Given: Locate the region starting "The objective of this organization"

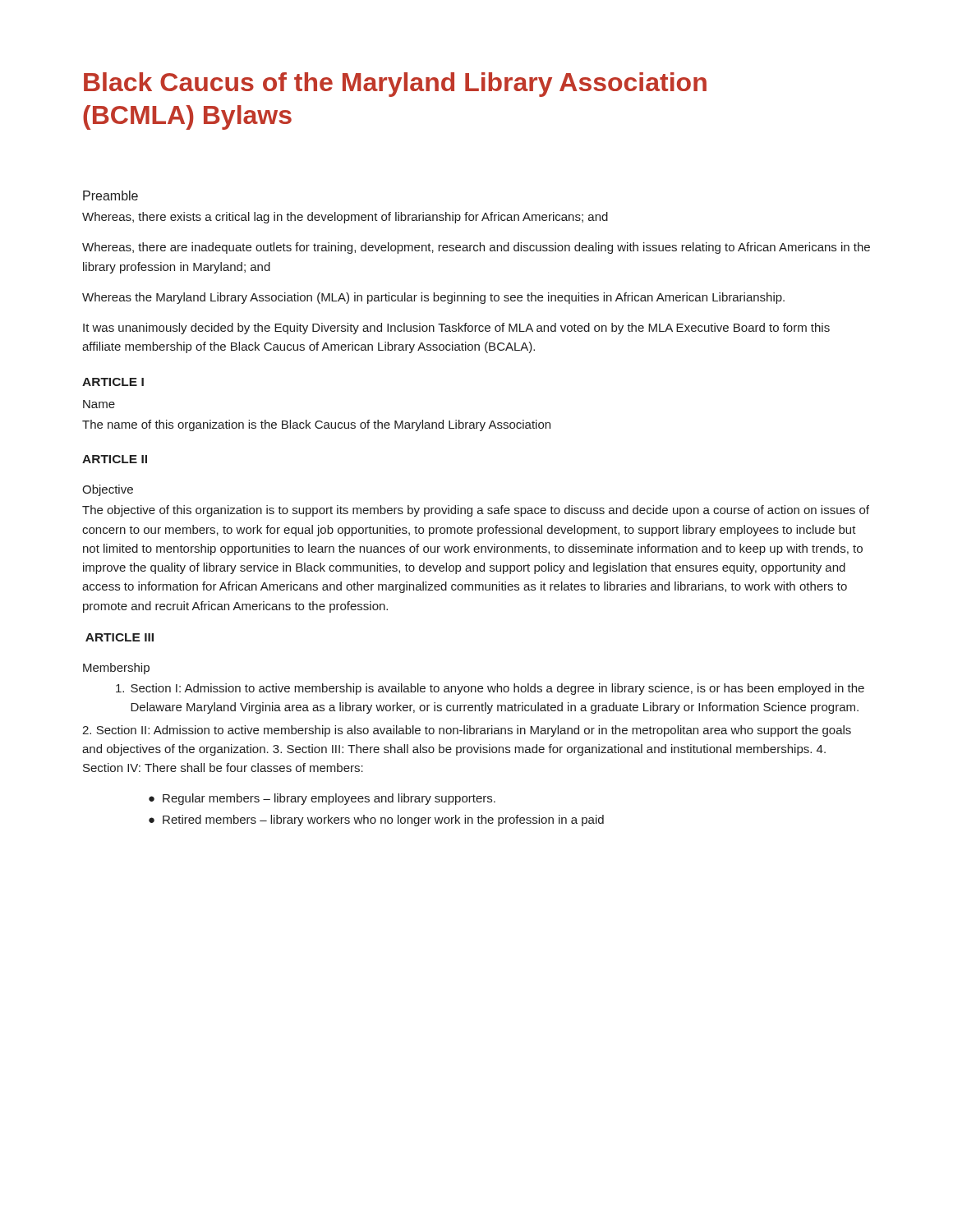Looking at the screenshot, I should click(476, 558).
